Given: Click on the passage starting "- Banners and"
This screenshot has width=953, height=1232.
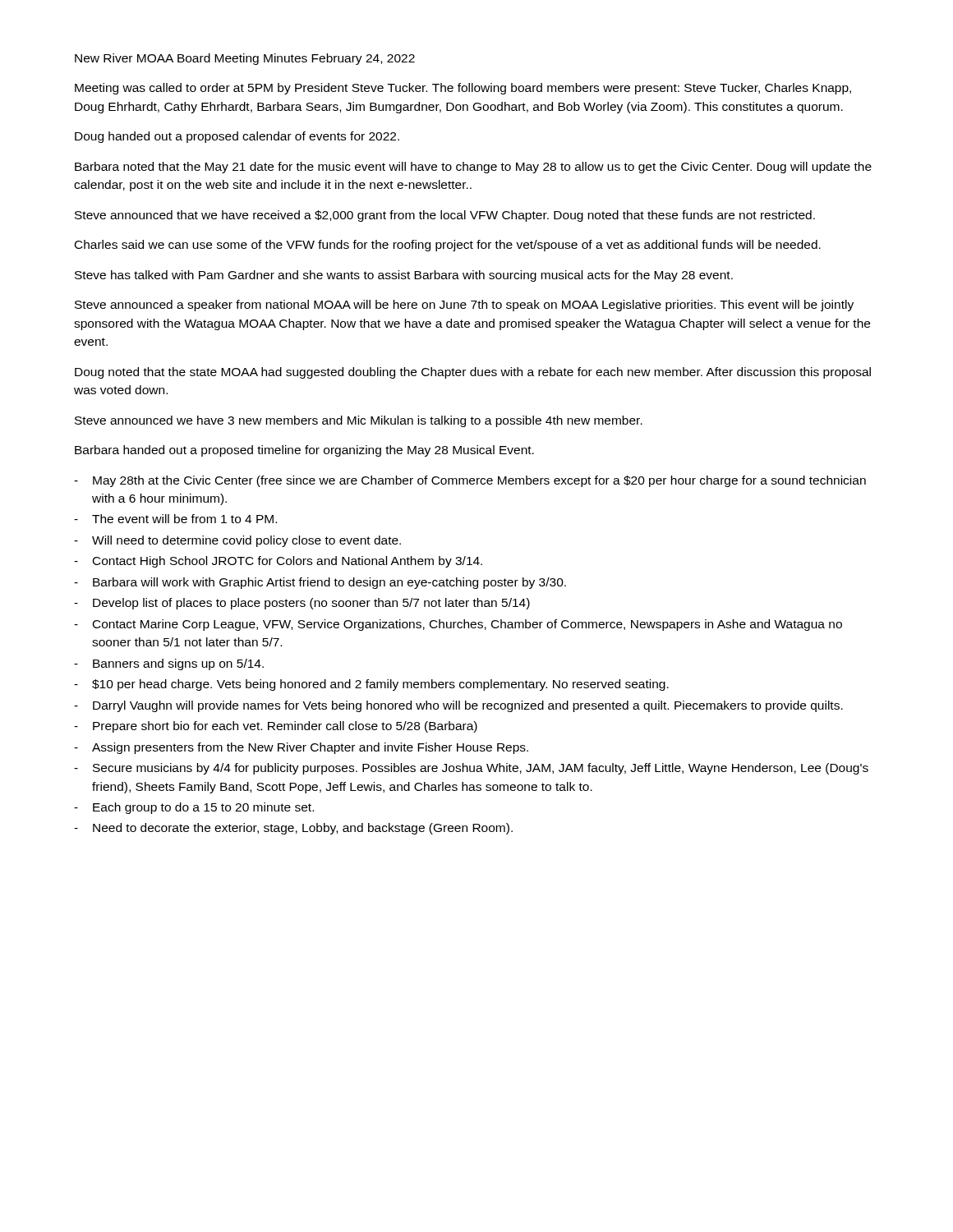Looking at the screenshot, I should click(x=169, y=664).
